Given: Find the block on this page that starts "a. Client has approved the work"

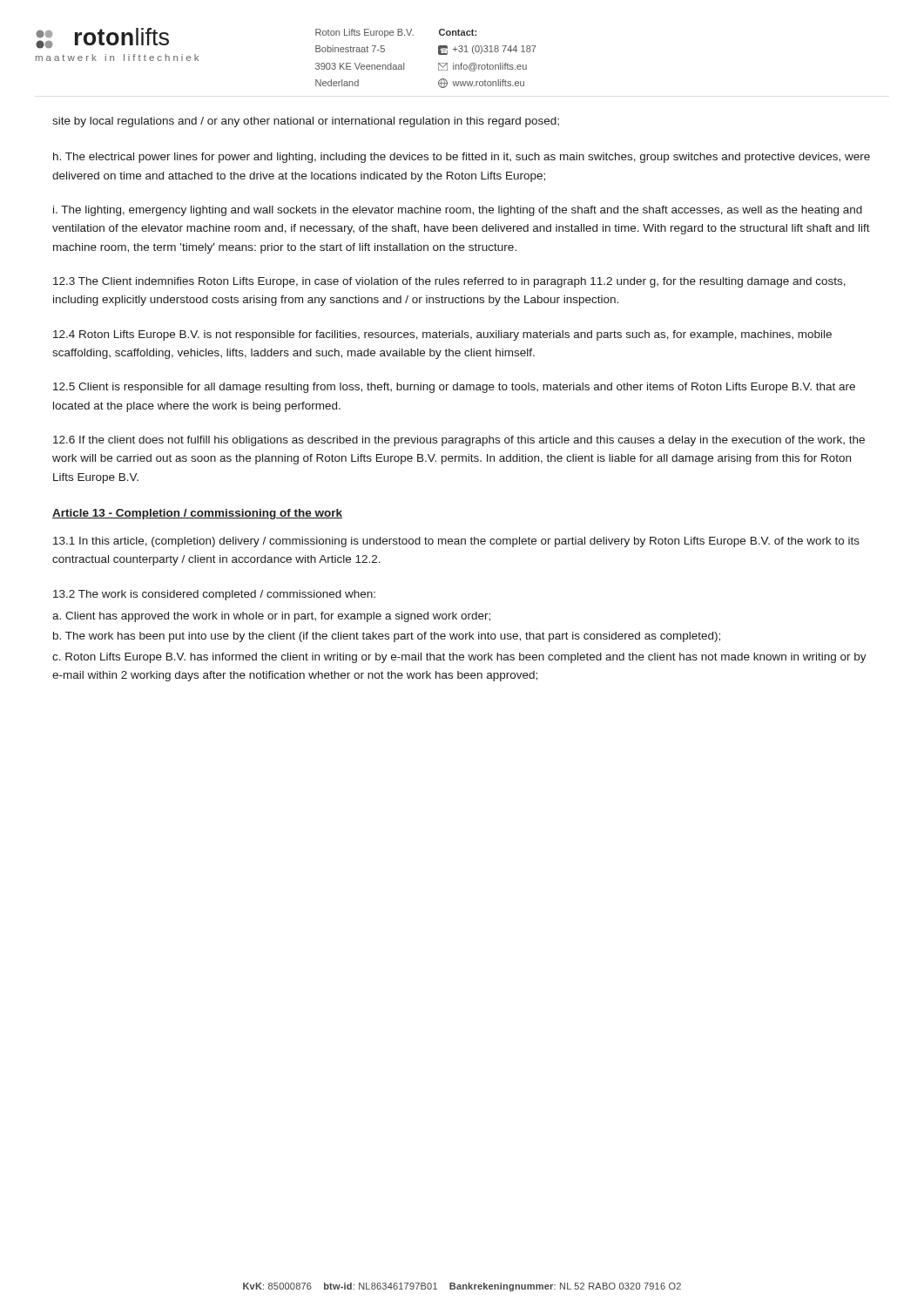Looking at the screenshot, I should tap(272, 615).
